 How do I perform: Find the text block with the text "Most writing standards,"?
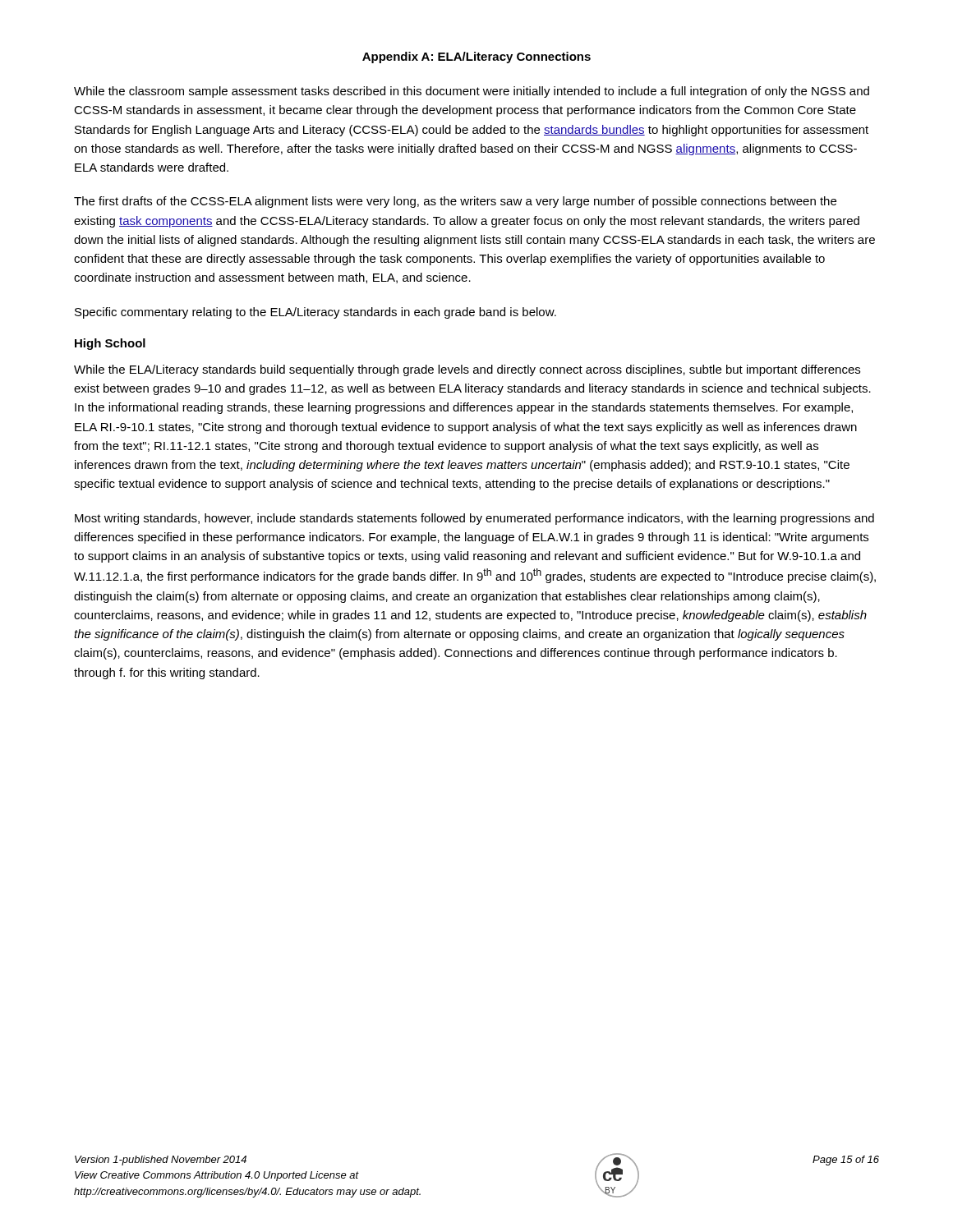[x=475, y=595]
